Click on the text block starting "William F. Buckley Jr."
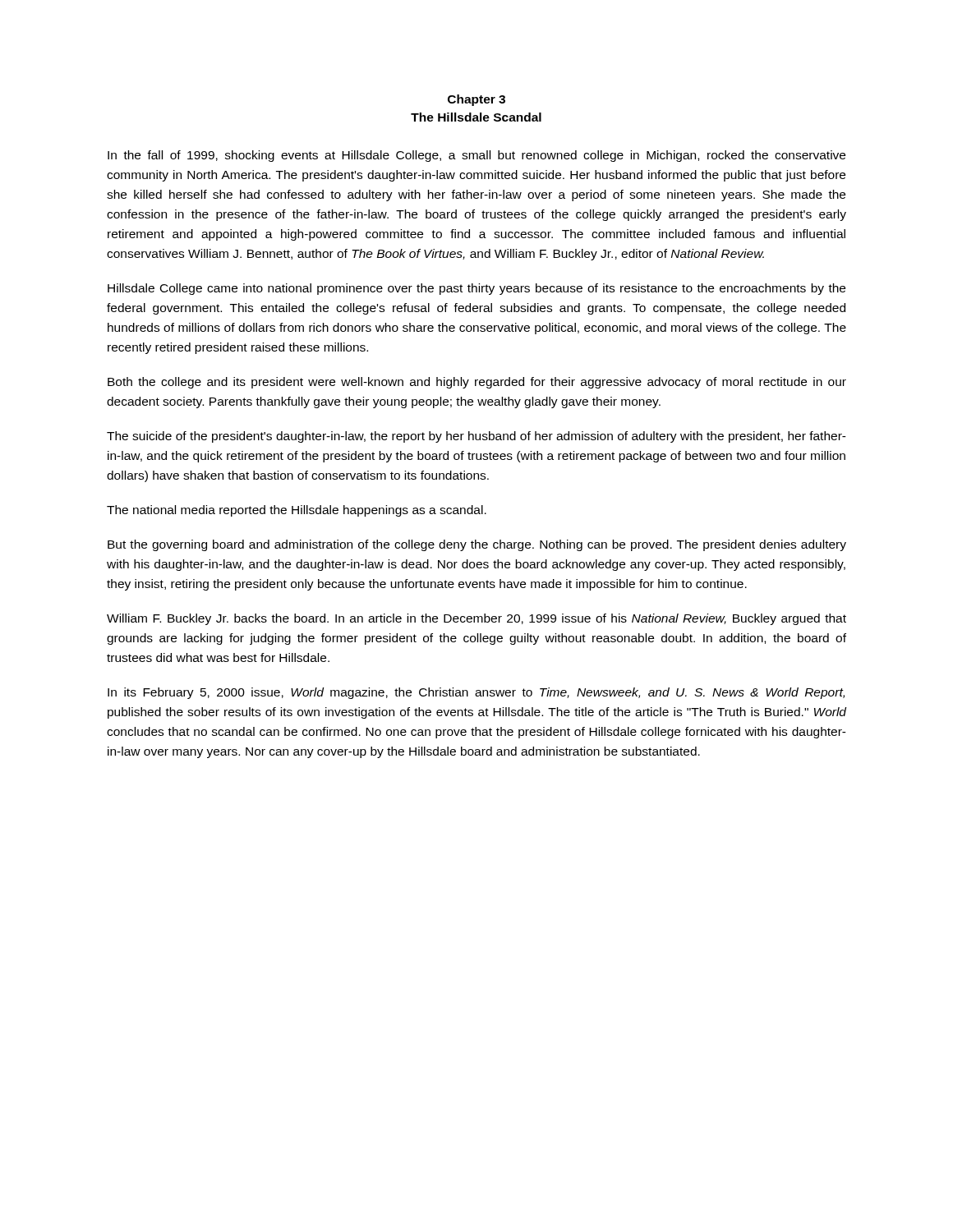The width and height of the screenshot is (953, 1232). [x=476, y=638]
